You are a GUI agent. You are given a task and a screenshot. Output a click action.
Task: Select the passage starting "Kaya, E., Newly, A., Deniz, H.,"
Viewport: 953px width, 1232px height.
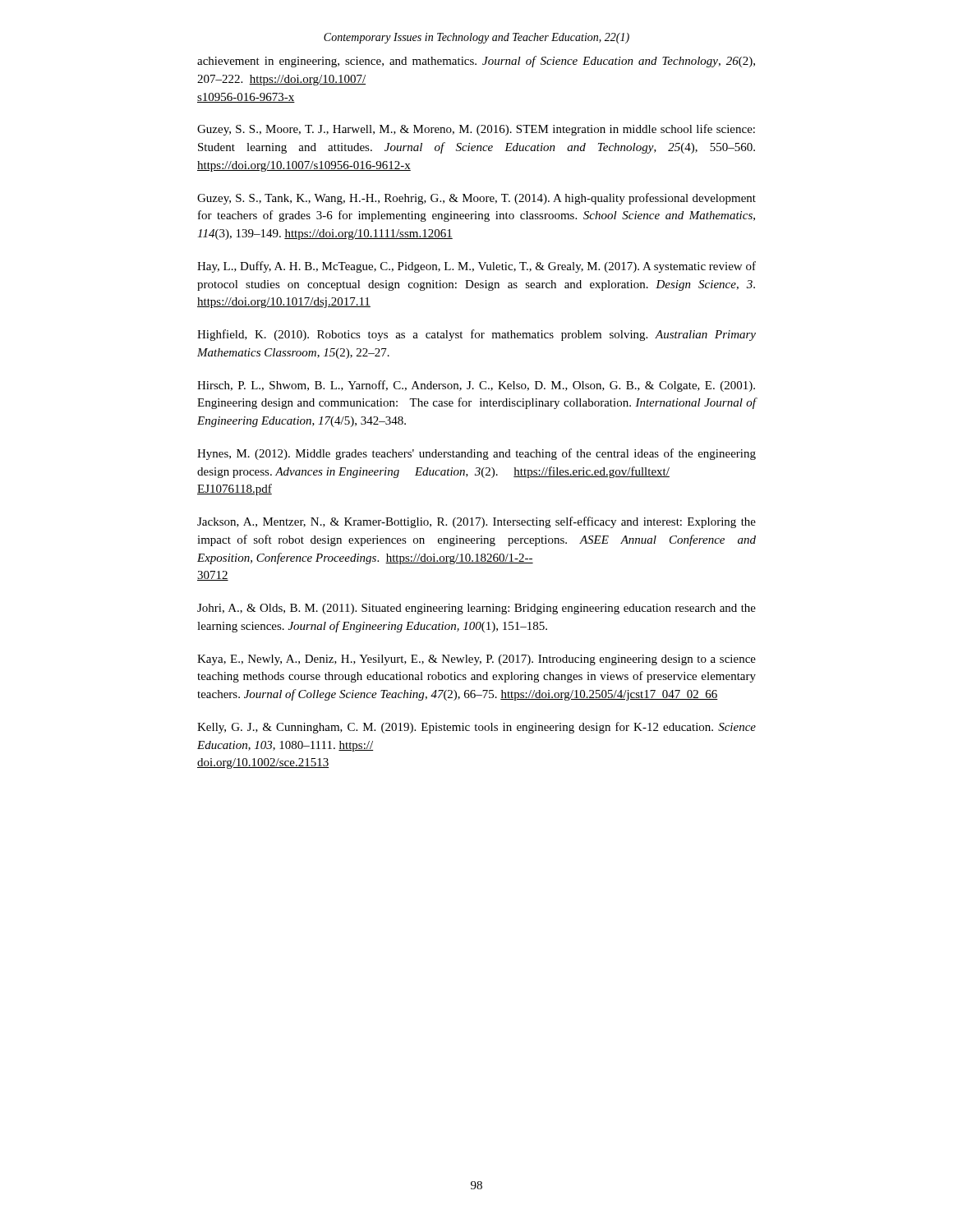click(x=476, y=676)
